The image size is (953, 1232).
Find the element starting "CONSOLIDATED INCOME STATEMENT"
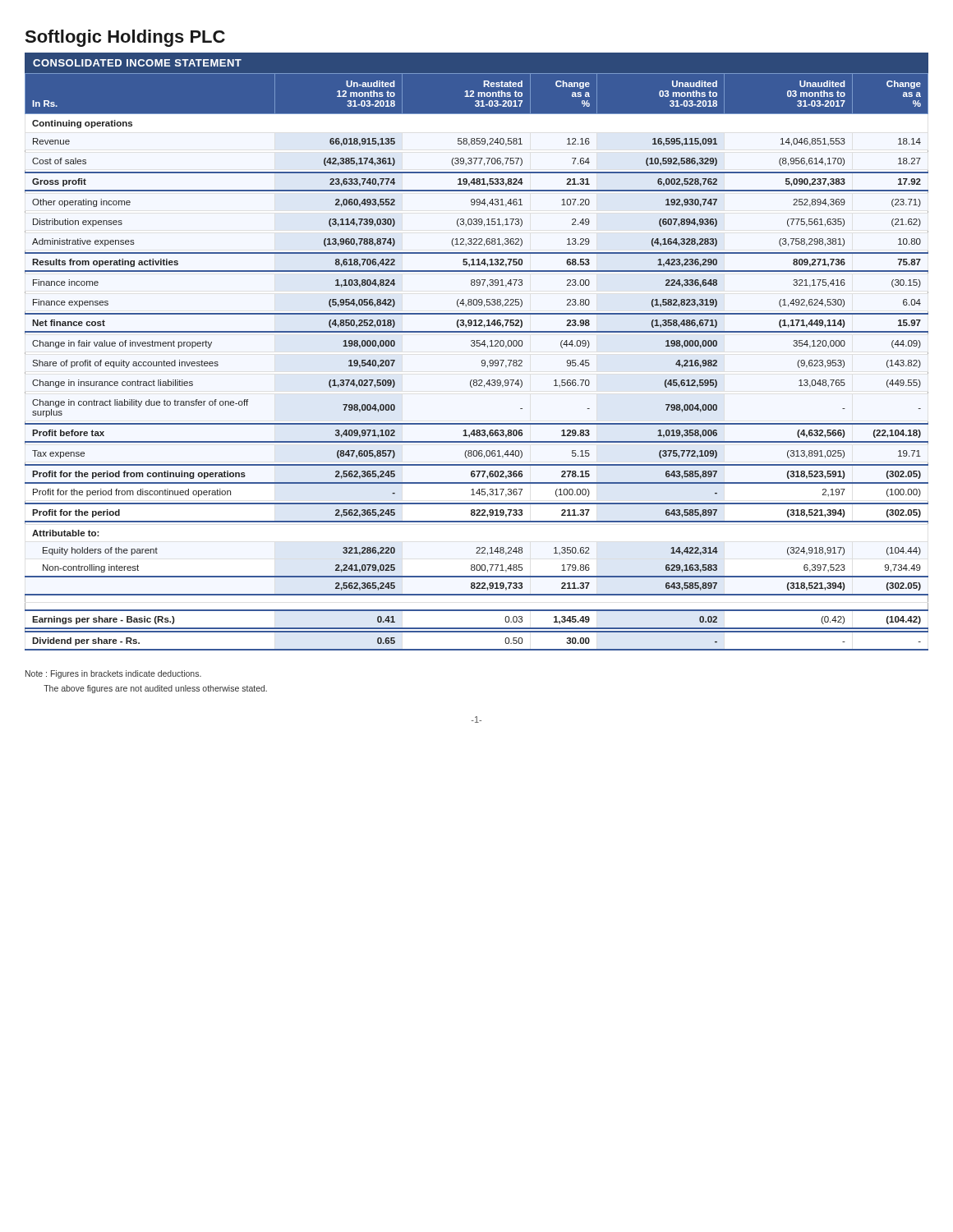pos(137,63)
